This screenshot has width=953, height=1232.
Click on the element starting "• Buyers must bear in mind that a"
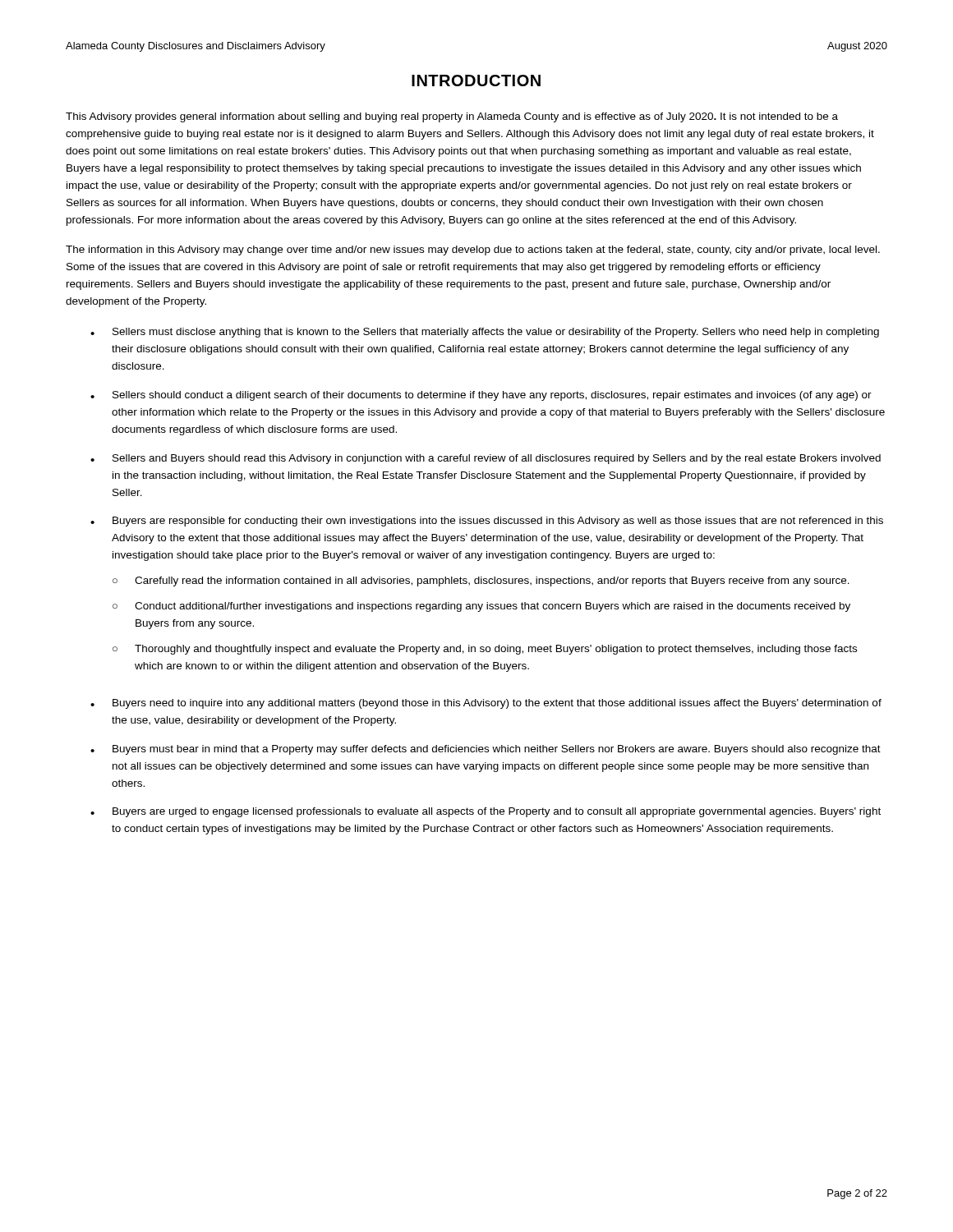click(x=489, y=766)
